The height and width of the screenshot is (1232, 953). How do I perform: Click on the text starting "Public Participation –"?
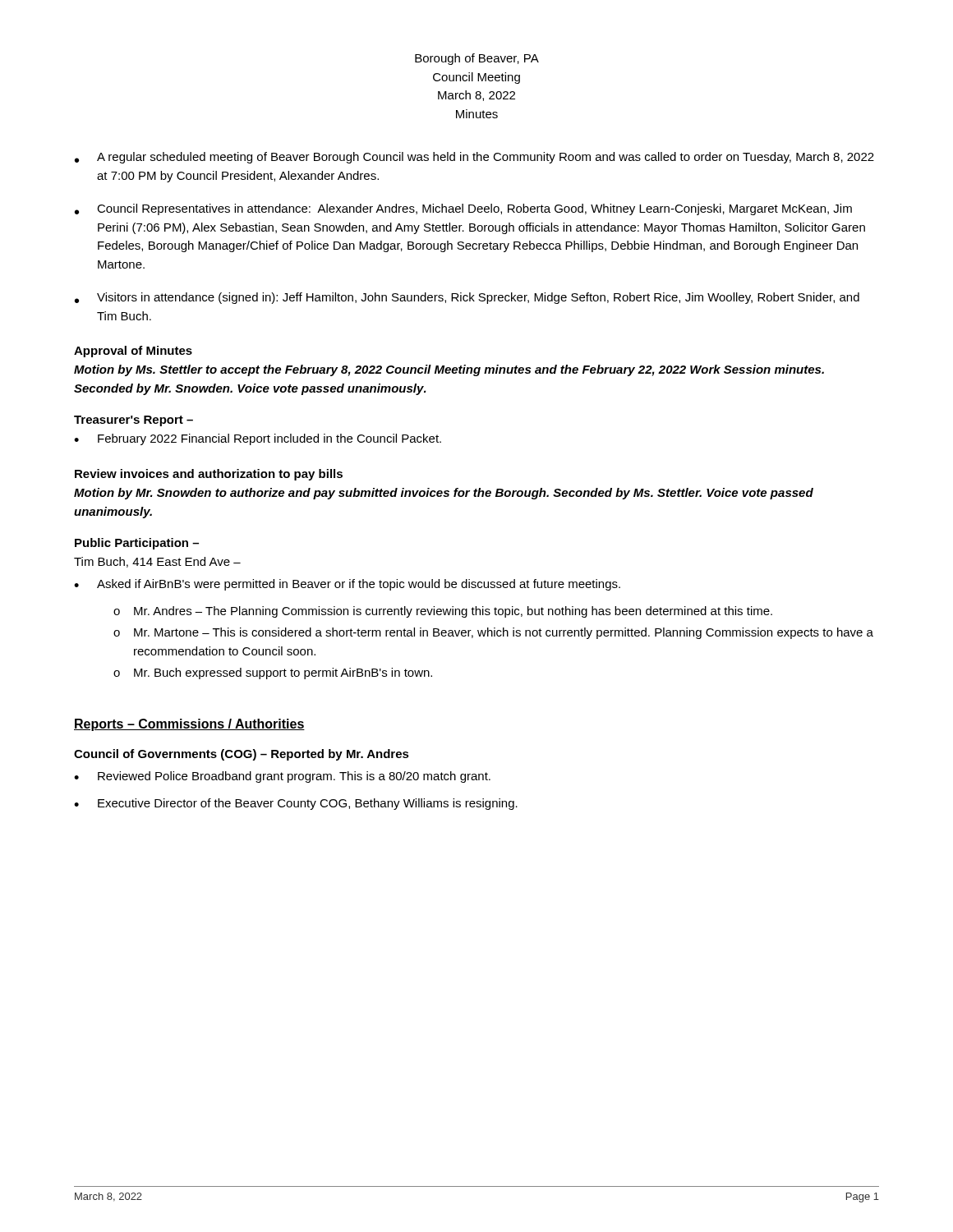[x=137, y=543]
